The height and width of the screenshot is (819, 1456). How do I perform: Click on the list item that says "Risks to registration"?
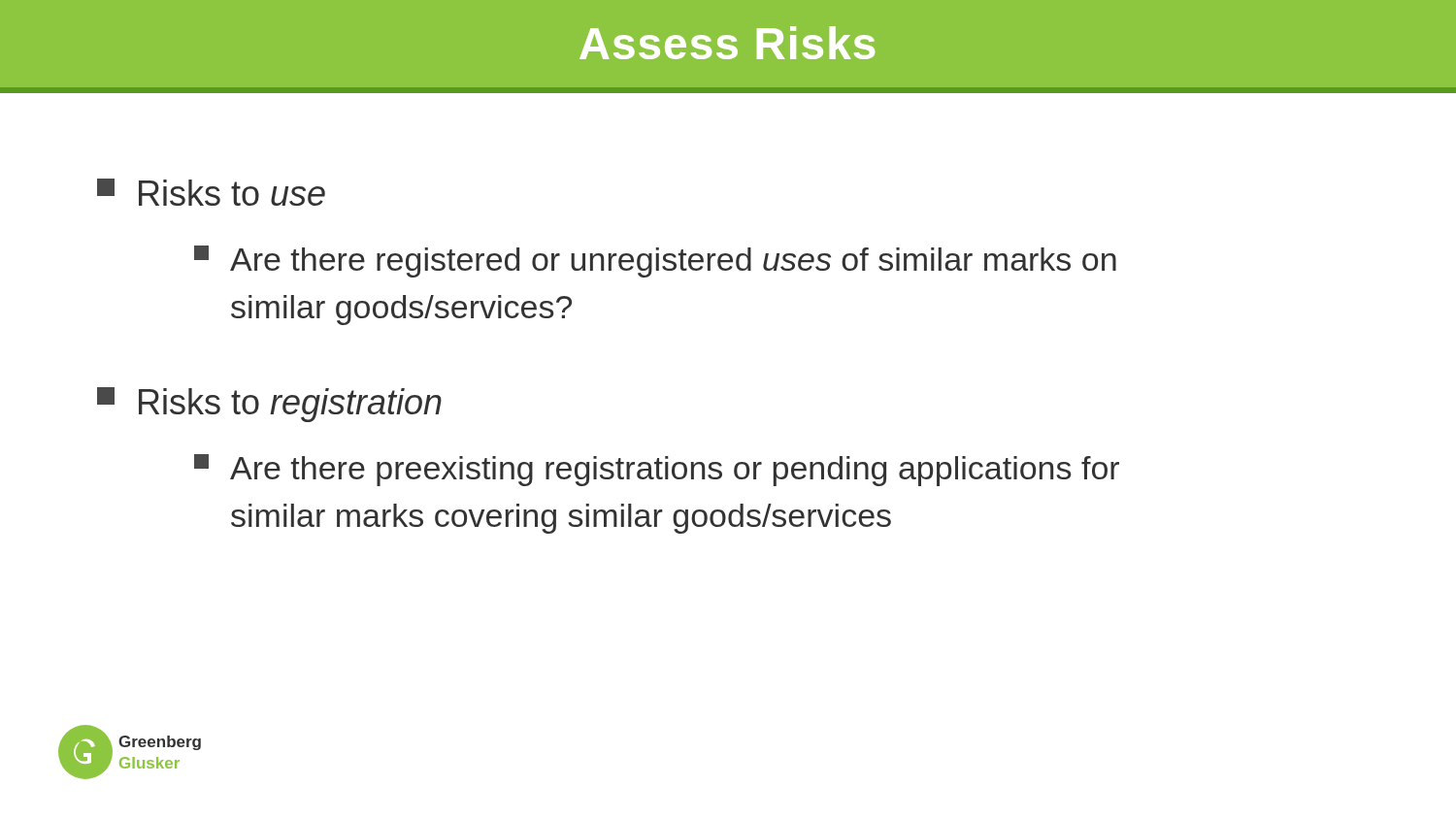coord(270,403)
